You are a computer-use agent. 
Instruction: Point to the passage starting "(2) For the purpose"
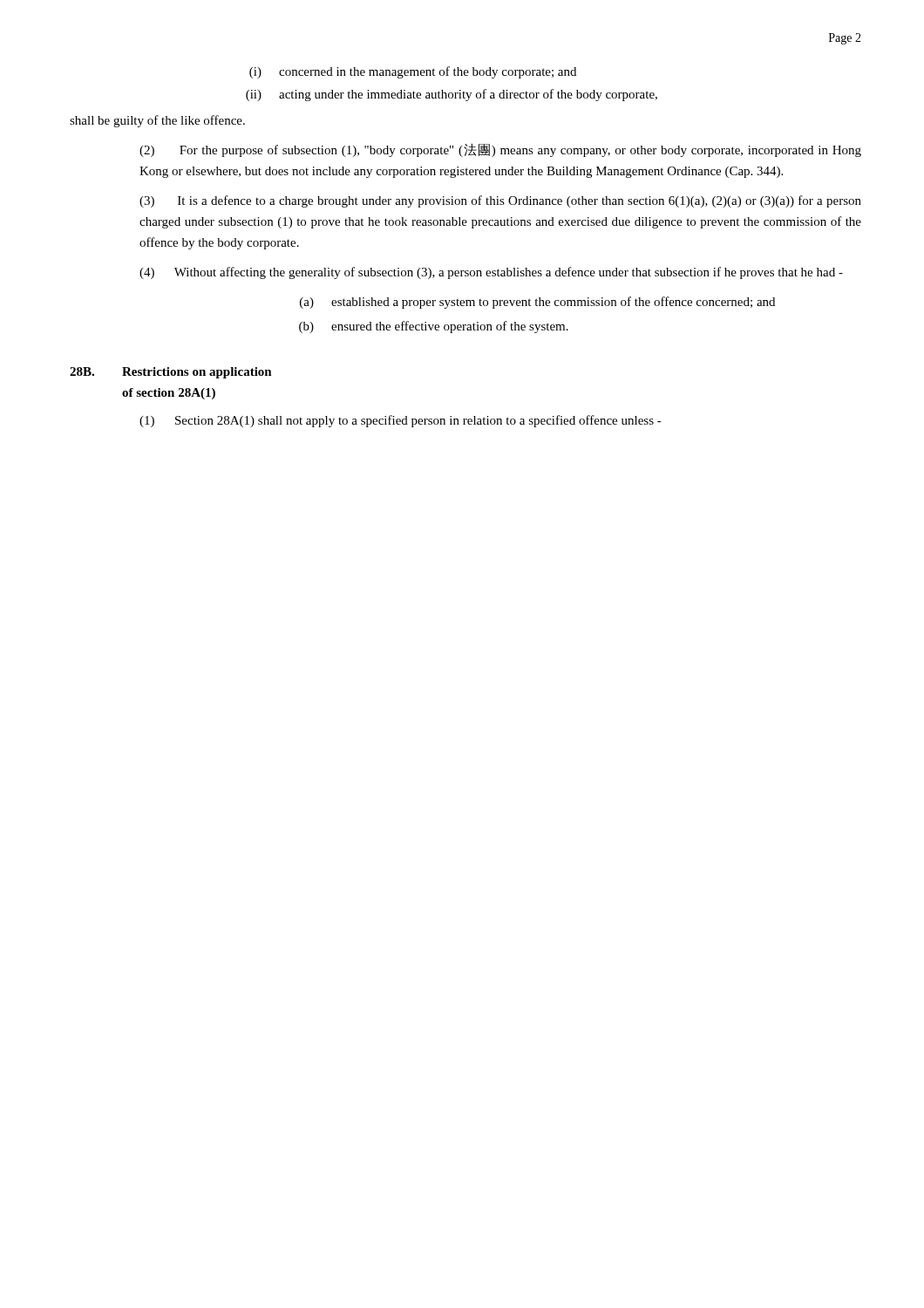pyautogui.click(x=500, y=160)
